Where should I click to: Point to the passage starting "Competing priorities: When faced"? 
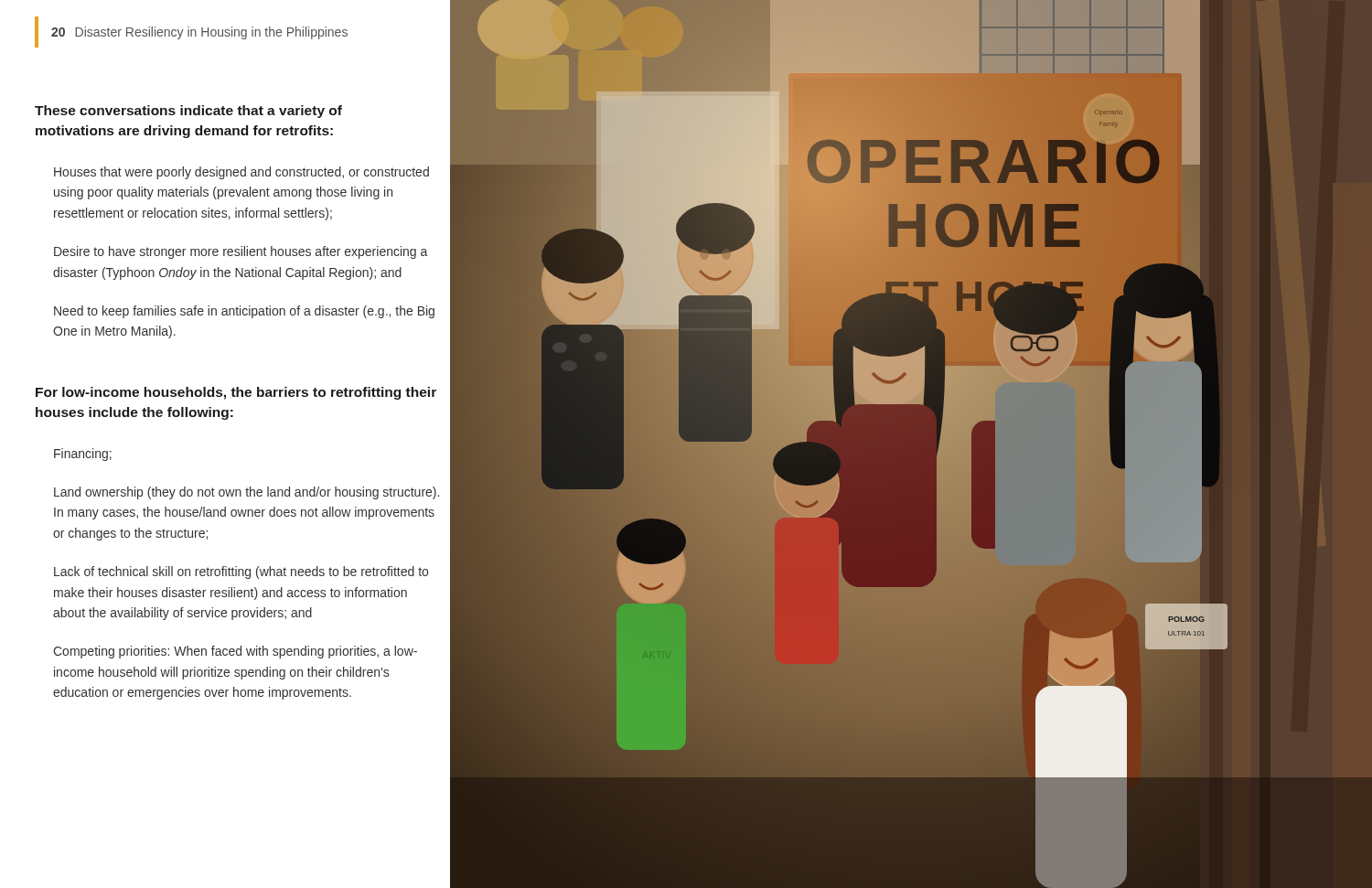(x=235, y=672)
